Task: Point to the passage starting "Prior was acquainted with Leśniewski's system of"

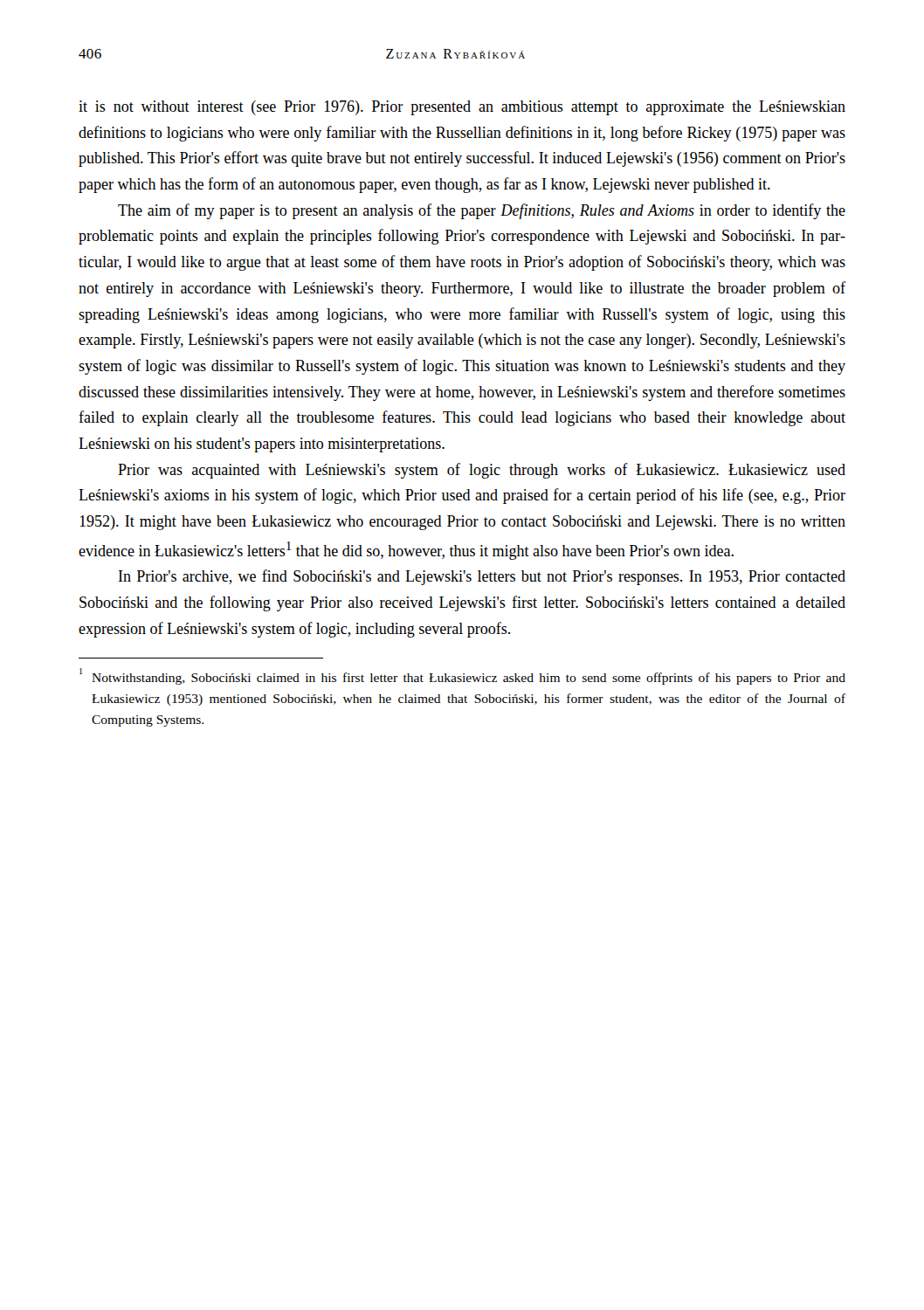Action: pyautogui.click(x=462, y=511)
